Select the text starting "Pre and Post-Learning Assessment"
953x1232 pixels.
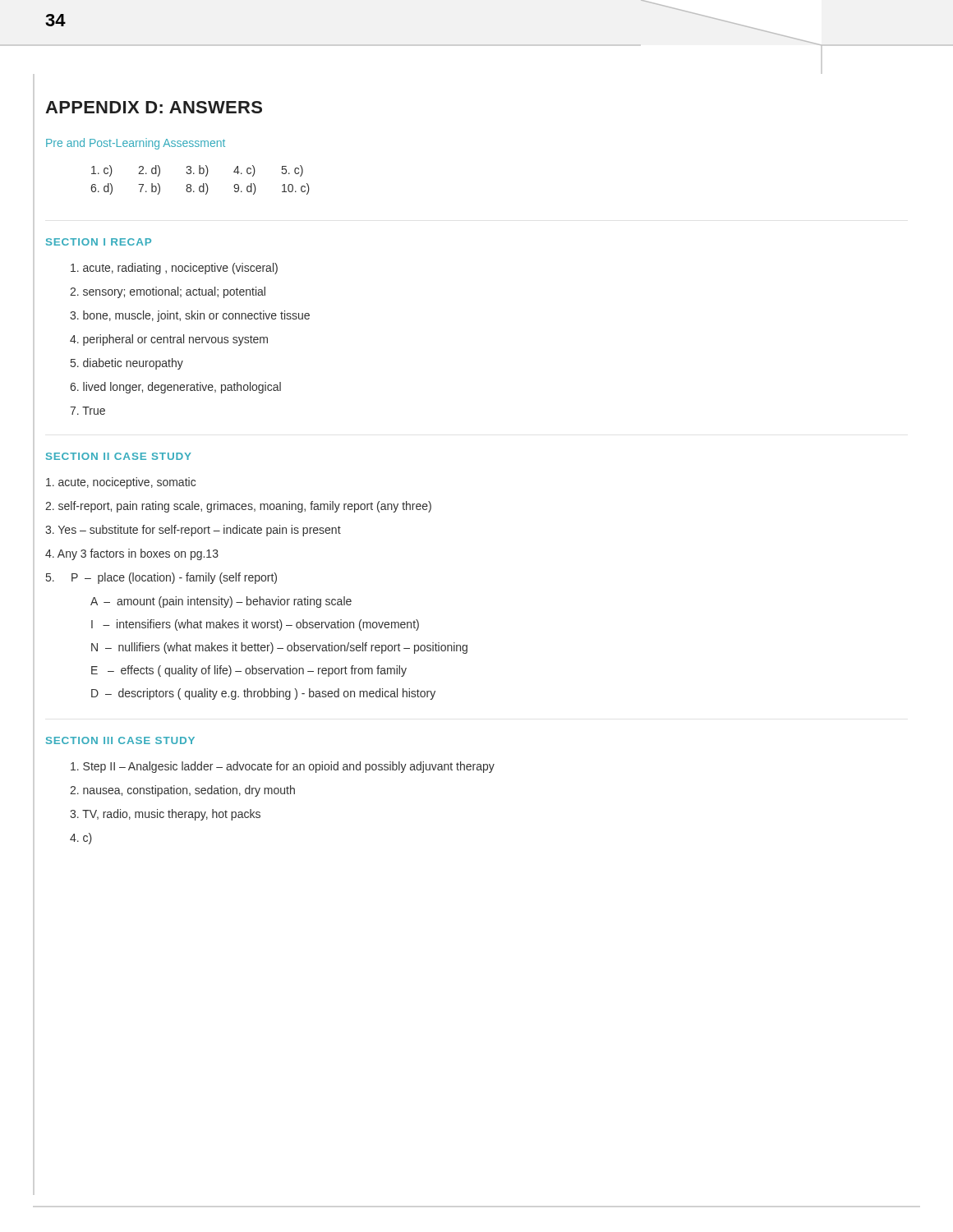pos(135,143)
